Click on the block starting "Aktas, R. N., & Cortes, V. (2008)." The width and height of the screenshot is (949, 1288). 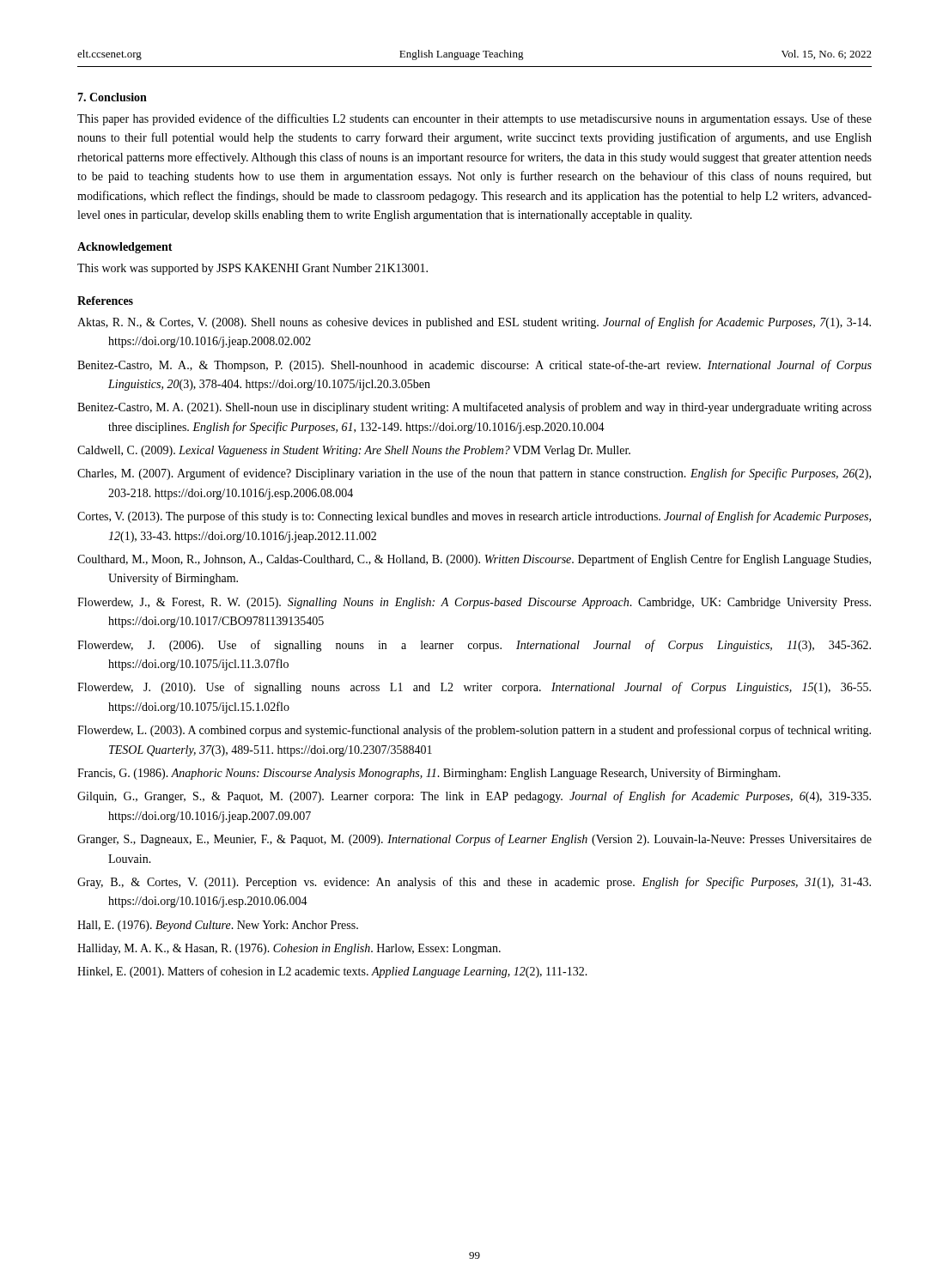point(474,332)
